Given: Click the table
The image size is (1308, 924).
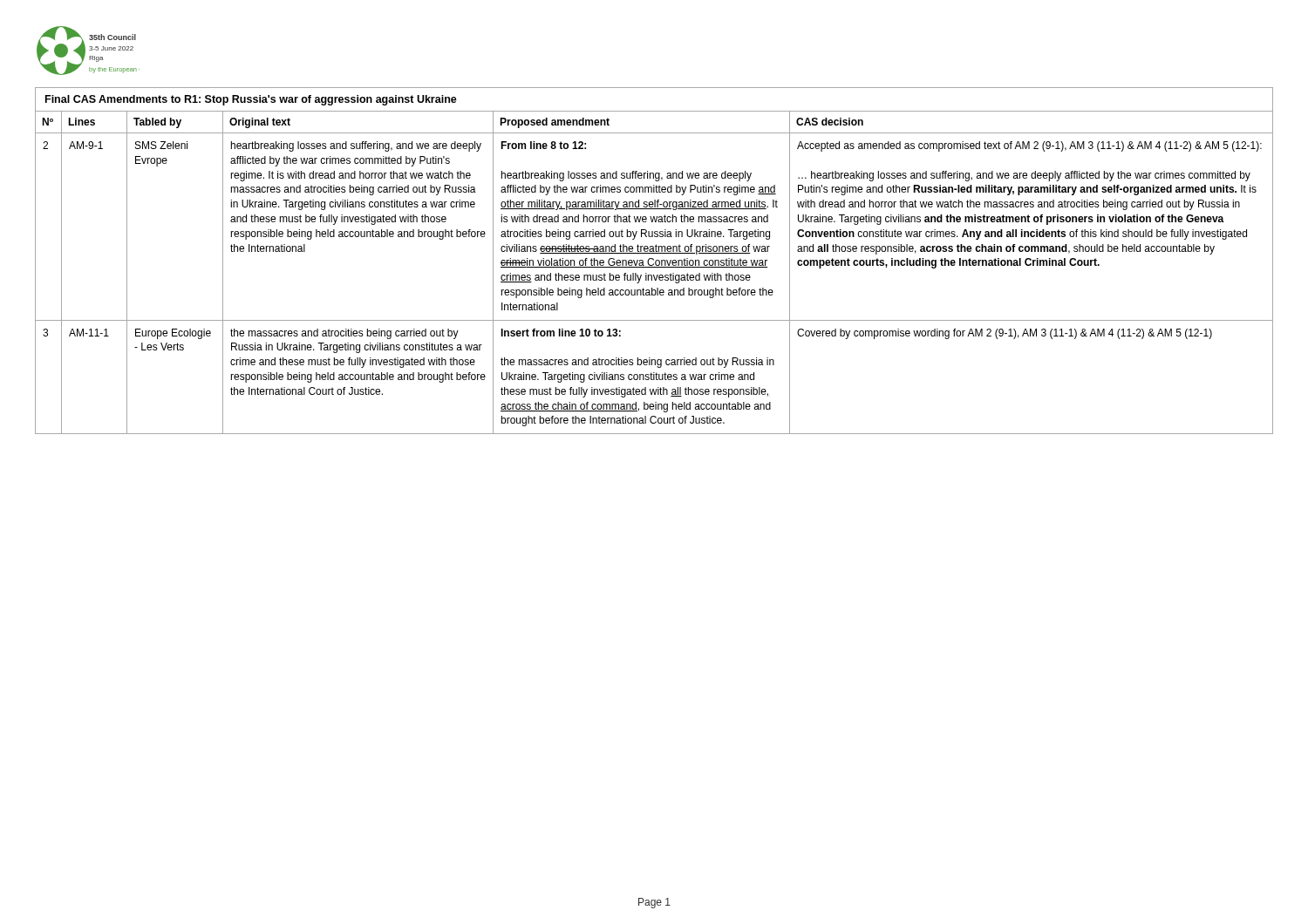Looking at the screenshot, I should point(654,261).
